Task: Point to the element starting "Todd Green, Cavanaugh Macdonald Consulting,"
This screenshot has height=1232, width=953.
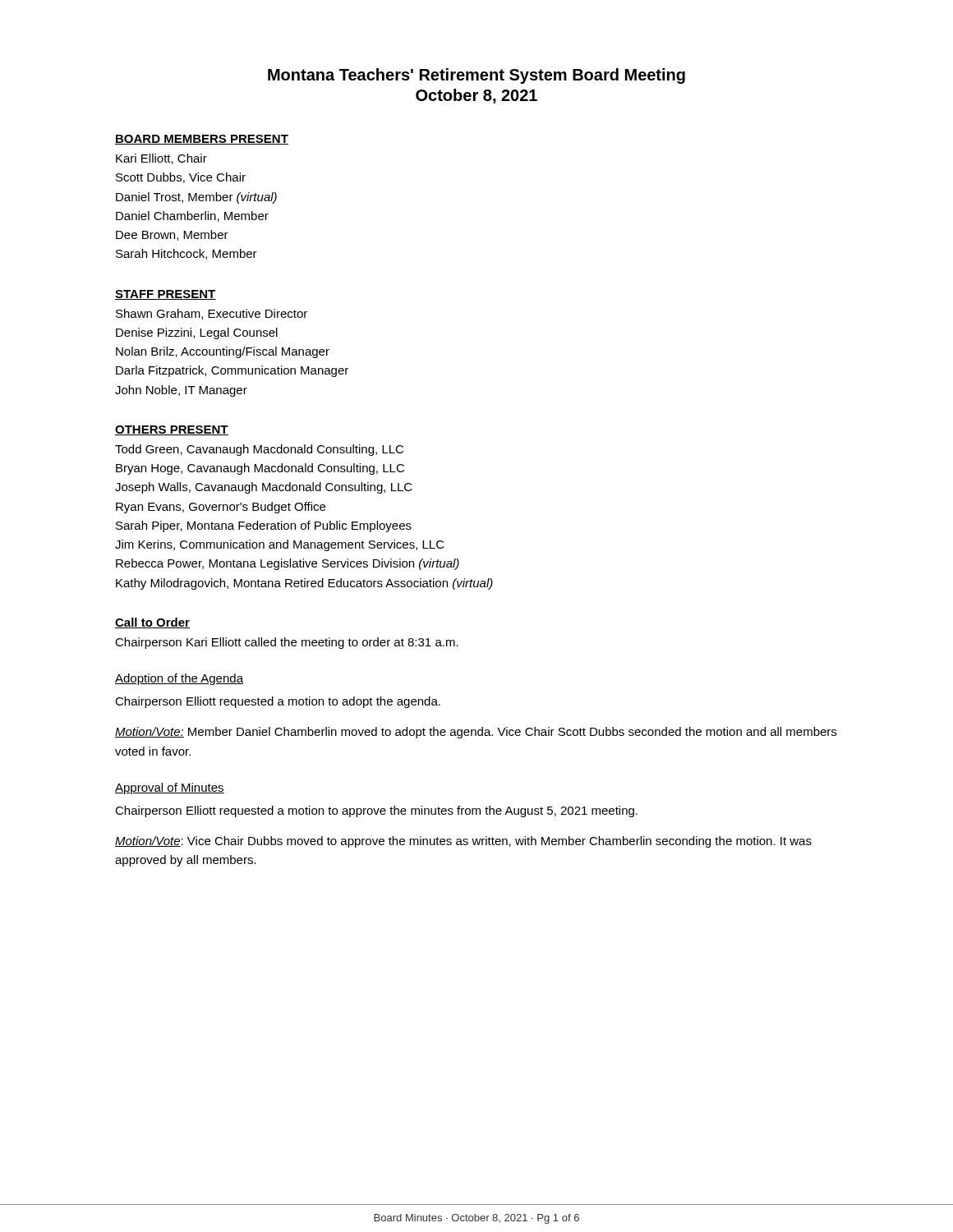Action: point(304,515)
